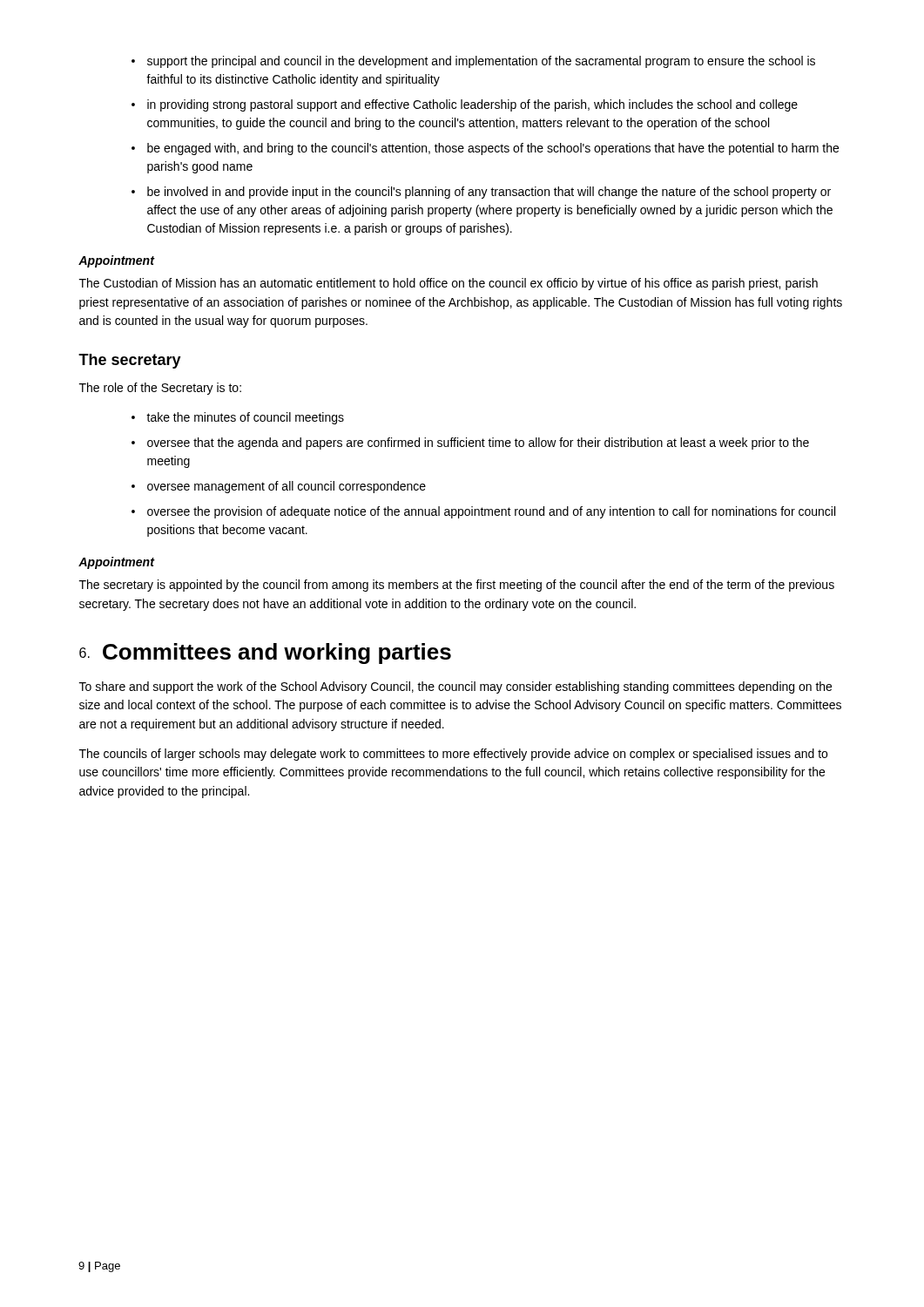Locate the block of text that opens with "take the minutes"
The image size is (924, 1307).
238,418
